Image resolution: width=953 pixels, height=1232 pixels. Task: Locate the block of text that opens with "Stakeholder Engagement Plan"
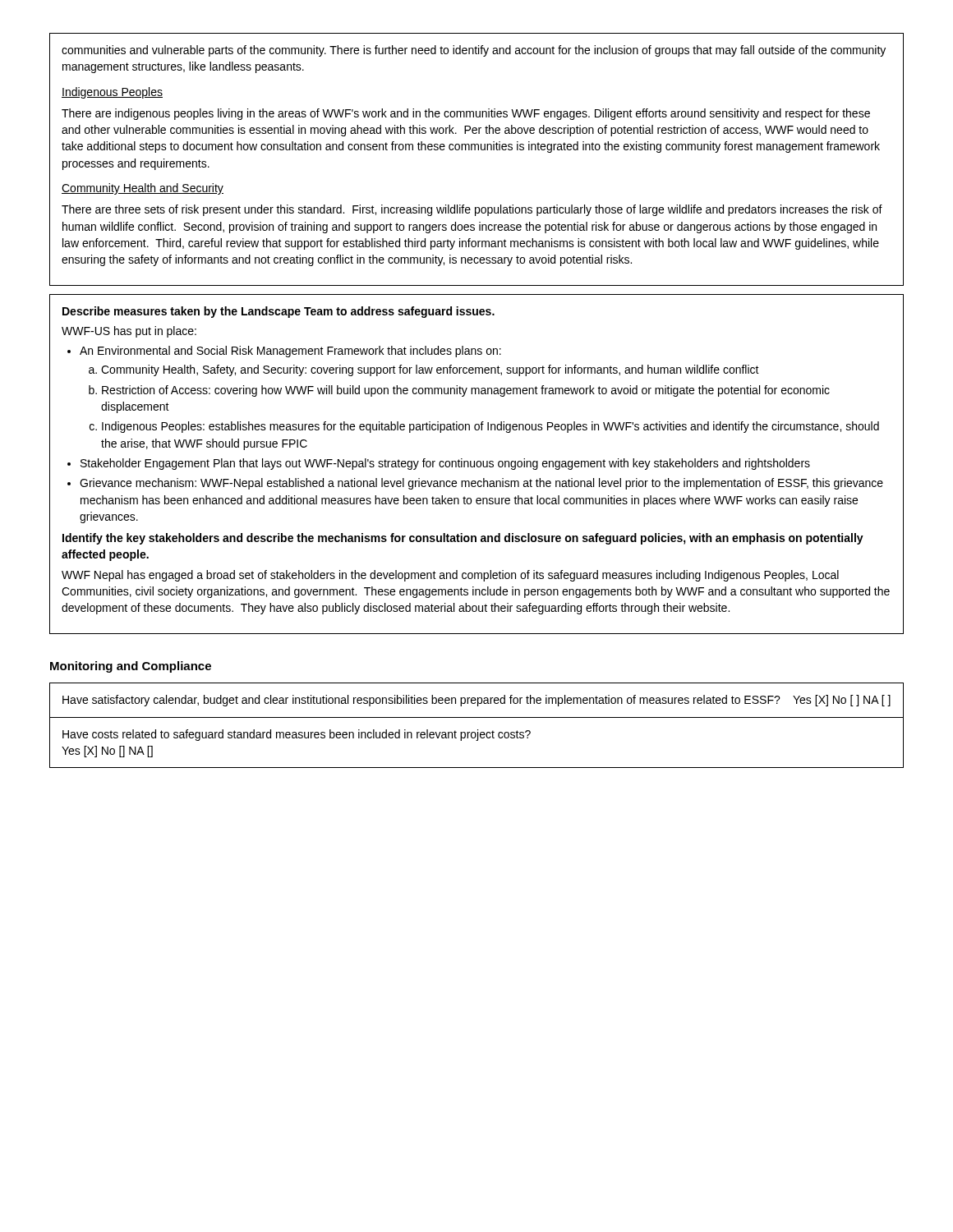pyautogui.click(x=445, y=463)
